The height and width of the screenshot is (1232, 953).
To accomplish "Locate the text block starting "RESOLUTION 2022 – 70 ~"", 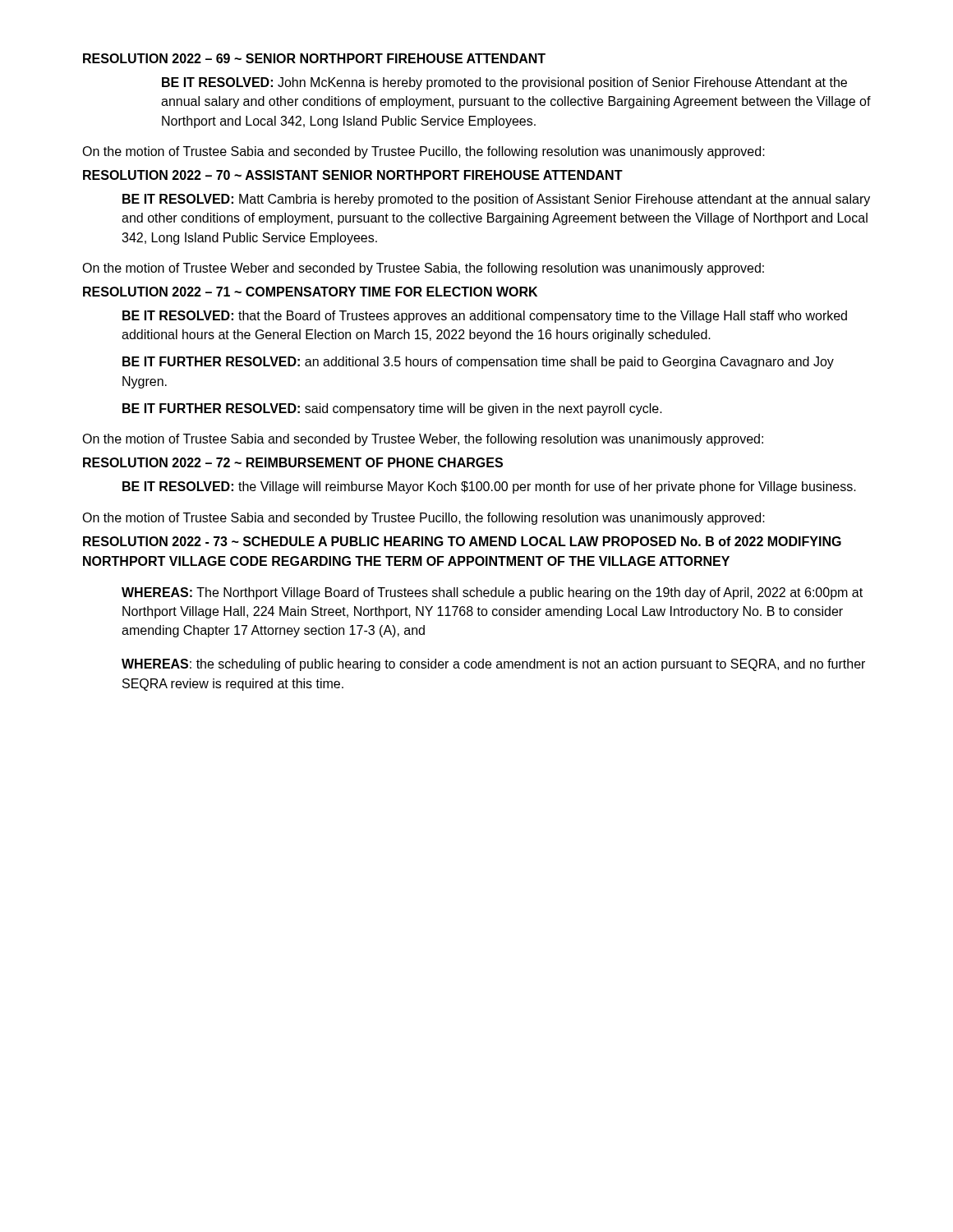I will point(476,175).
